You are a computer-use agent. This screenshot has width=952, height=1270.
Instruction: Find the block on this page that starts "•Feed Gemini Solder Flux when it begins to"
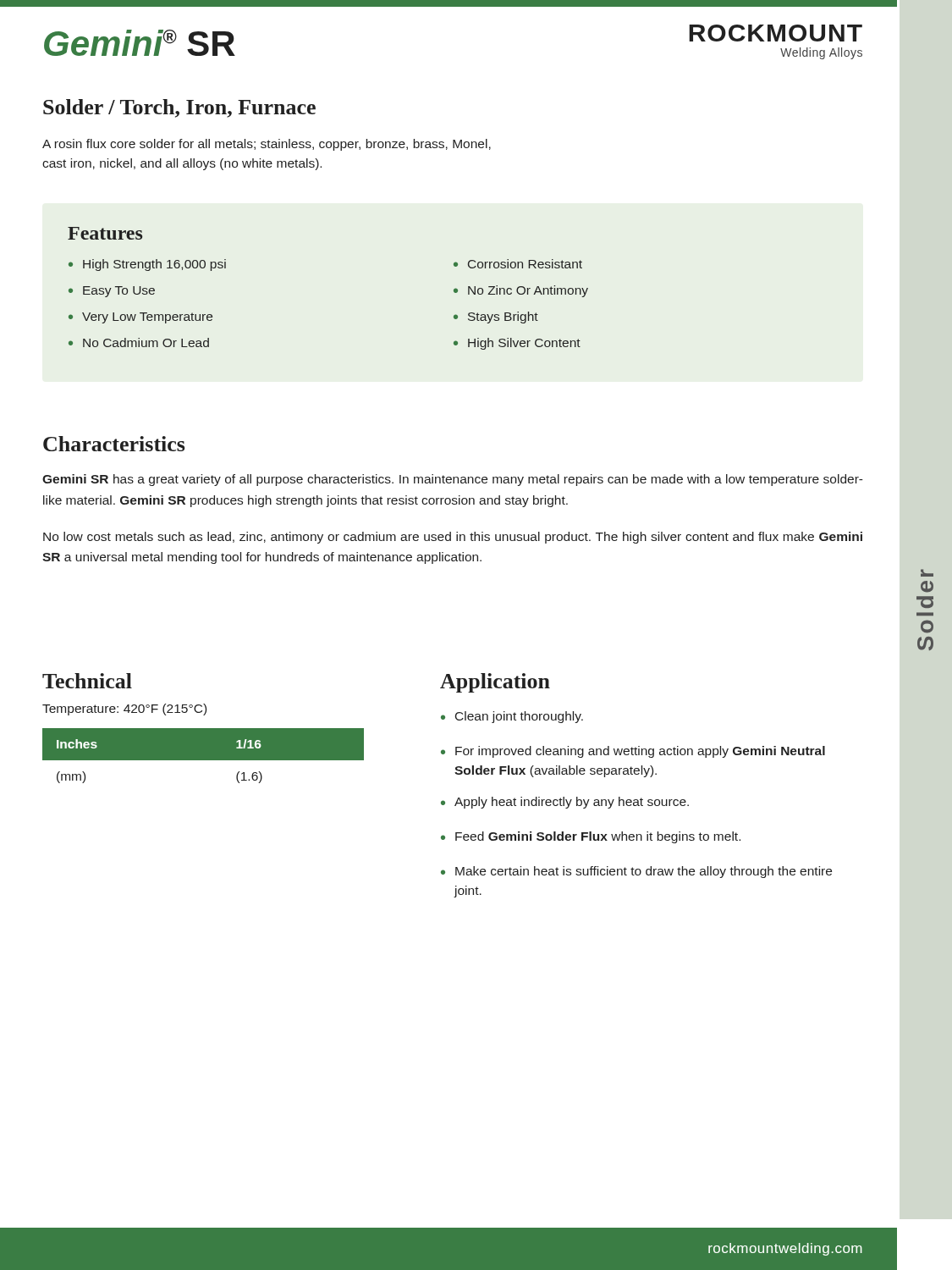pyautogui.click(x=591, y=838)
